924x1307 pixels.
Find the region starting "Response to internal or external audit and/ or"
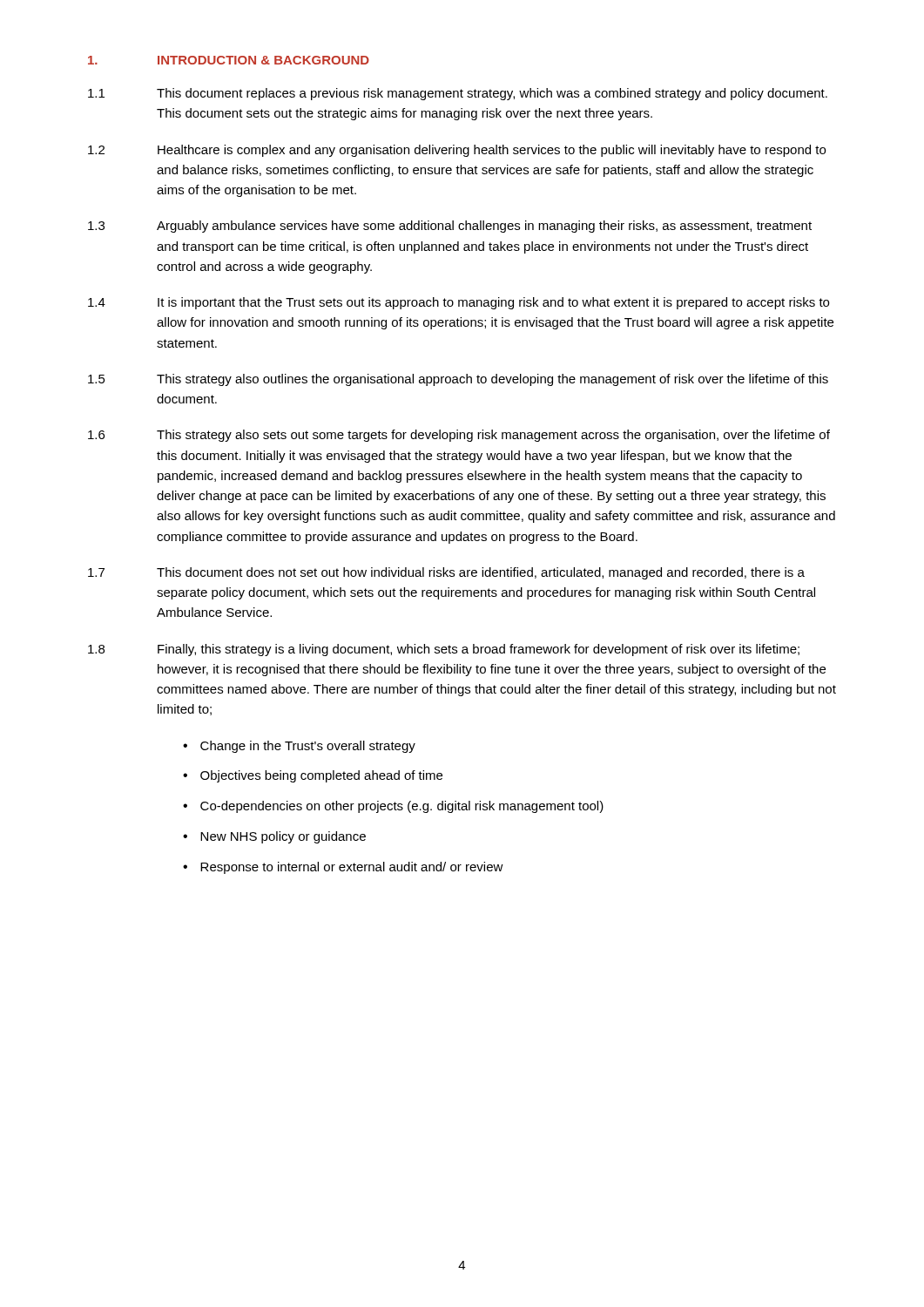pyautogui.click(x=351, y=866)
